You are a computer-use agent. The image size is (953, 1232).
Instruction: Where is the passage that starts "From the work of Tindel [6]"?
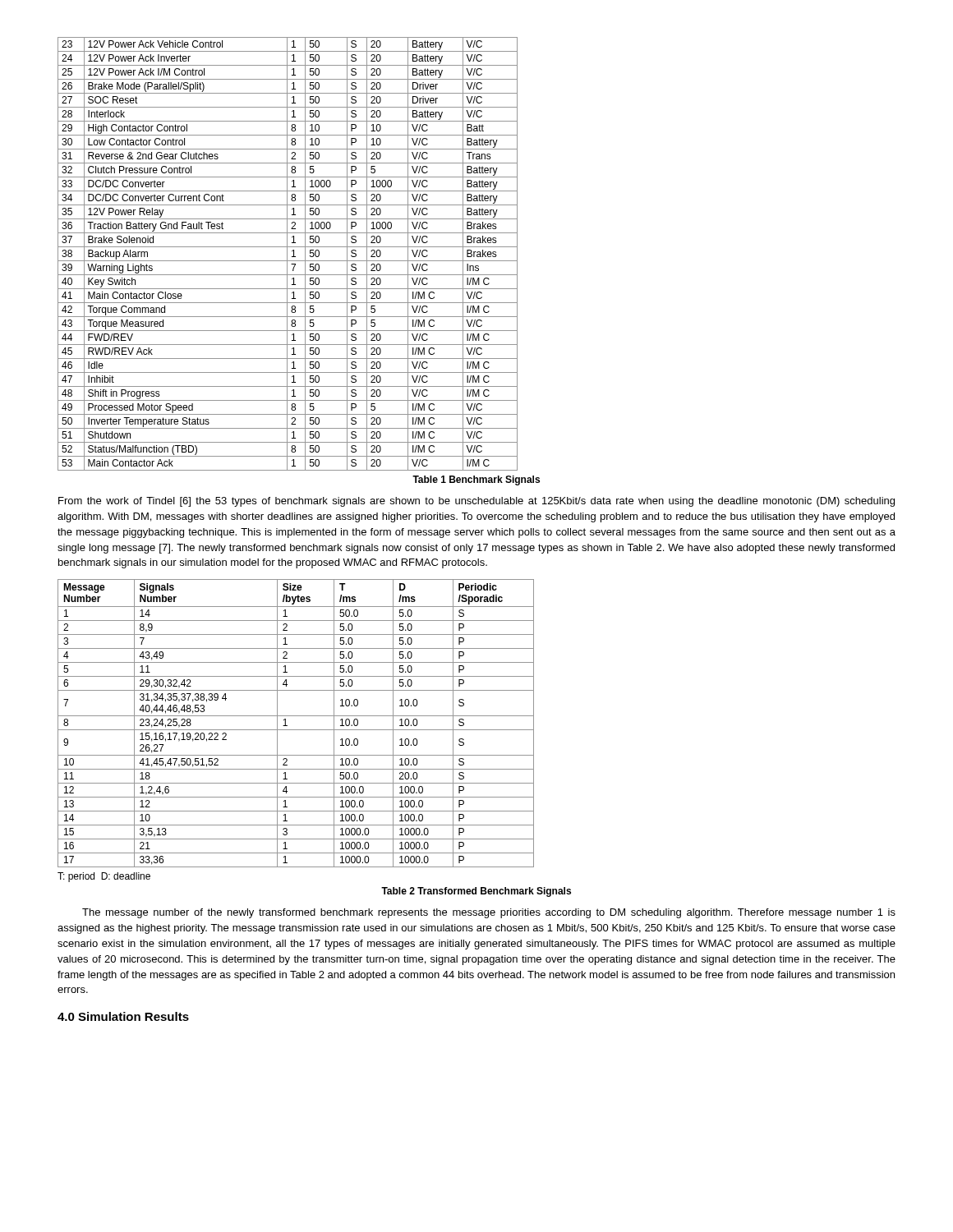(x=476, y=532)
